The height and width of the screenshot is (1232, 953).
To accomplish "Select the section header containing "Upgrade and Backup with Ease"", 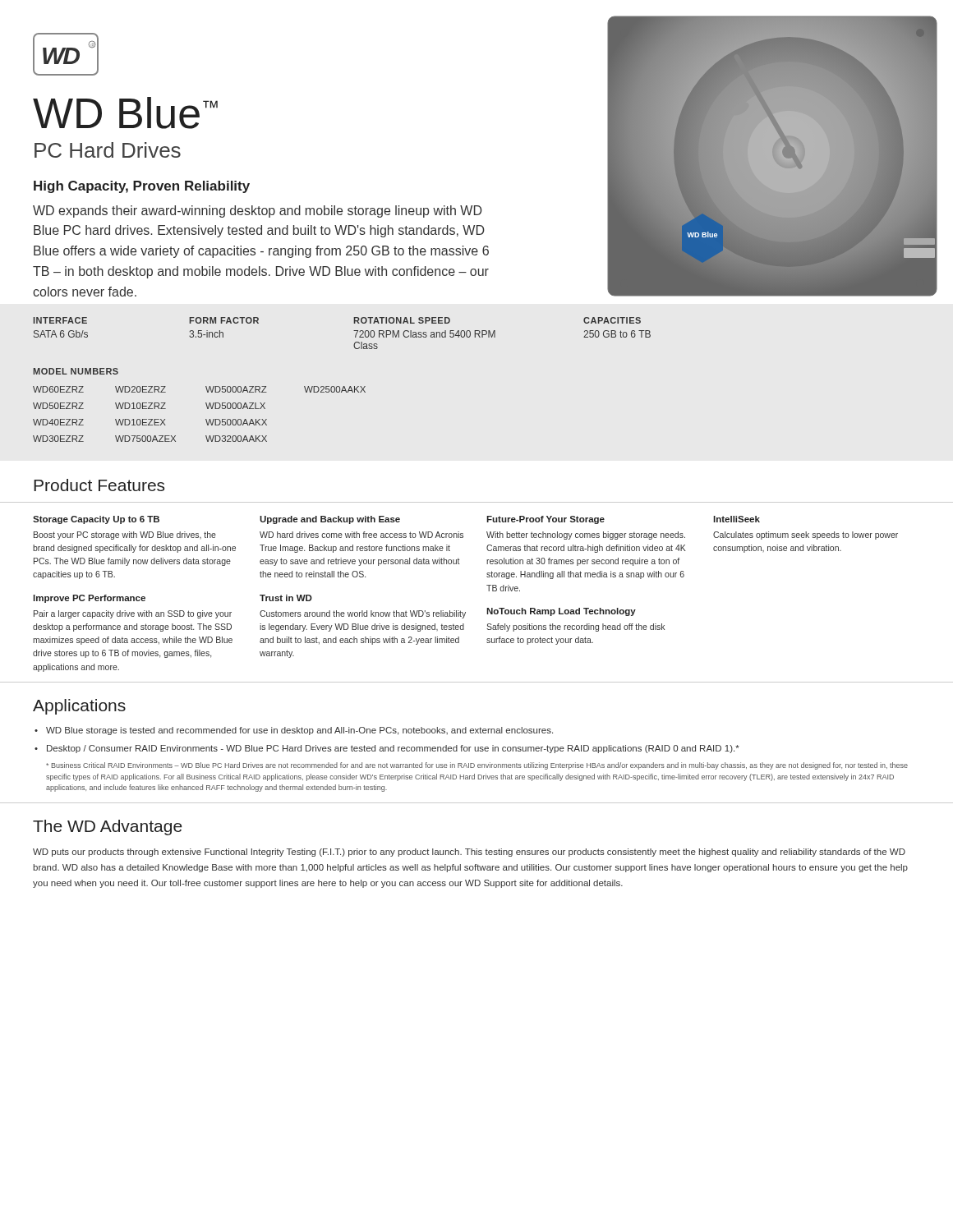I will [330, 519].
